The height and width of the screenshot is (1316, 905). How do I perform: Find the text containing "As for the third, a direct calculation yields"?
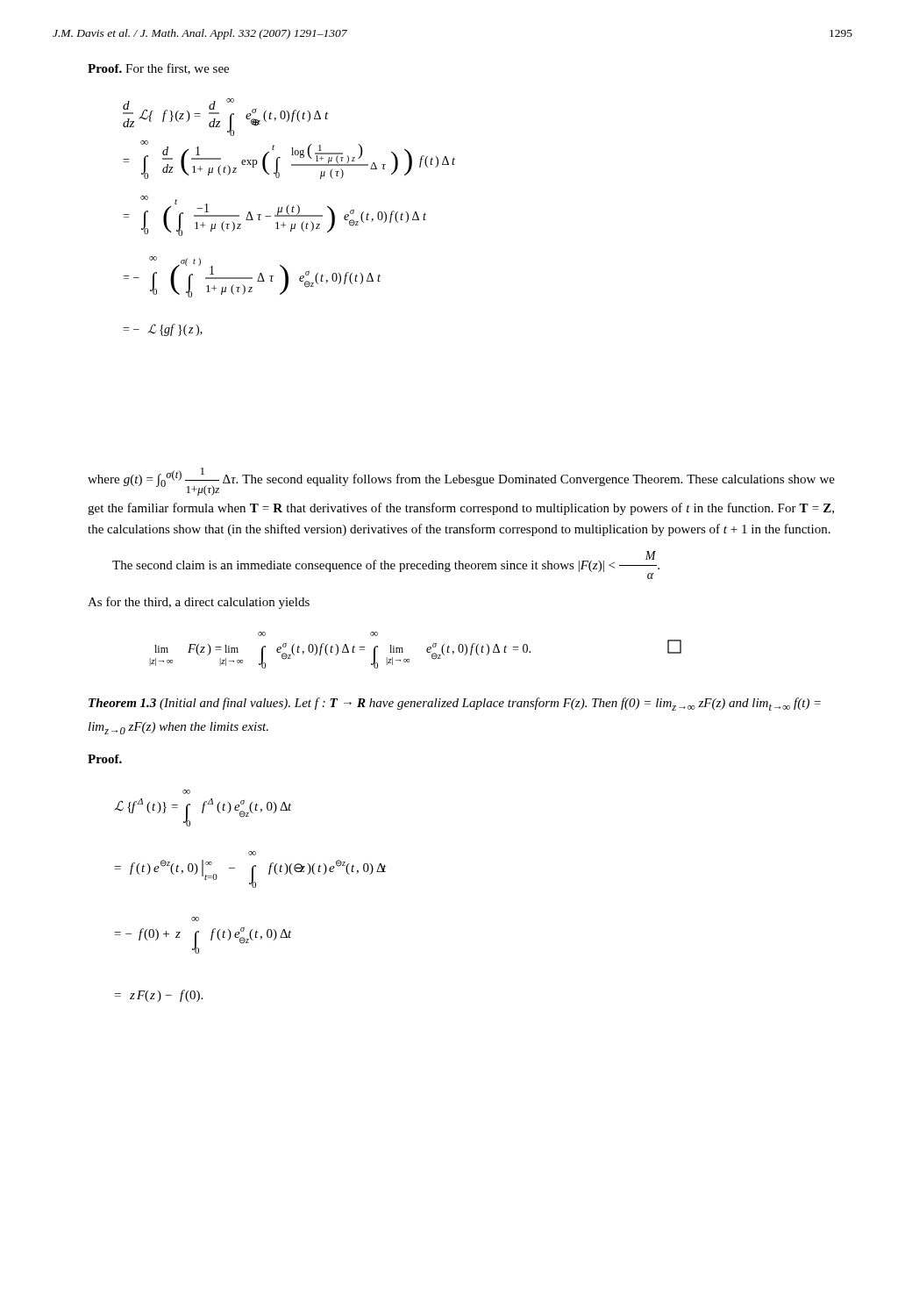[199, 602]
